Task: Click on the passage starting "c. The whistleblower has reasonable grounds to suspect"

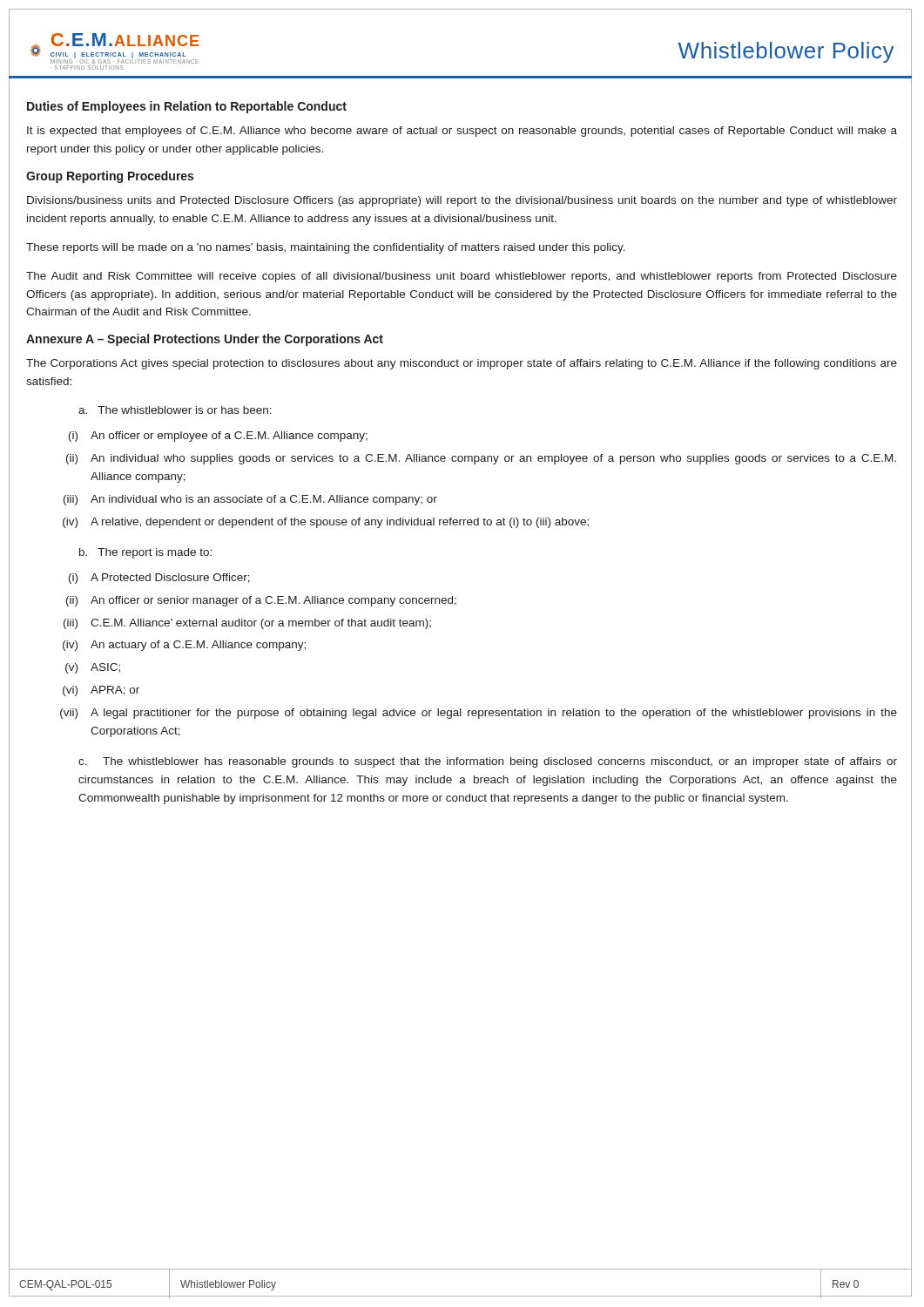Action: pos(488,779)
